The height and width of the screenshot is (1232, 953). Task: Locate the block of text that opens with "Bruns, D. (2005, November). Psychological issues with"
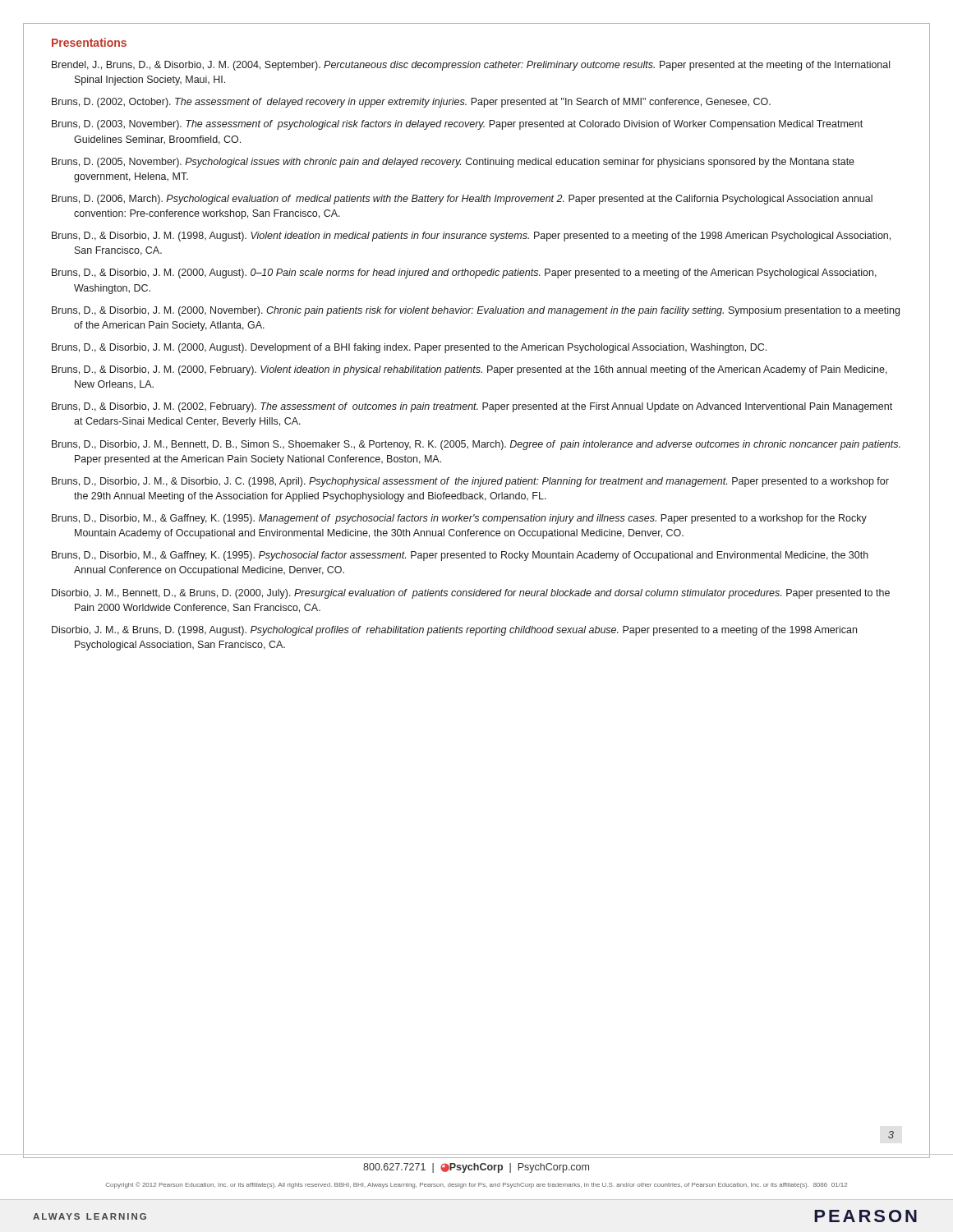453,169
